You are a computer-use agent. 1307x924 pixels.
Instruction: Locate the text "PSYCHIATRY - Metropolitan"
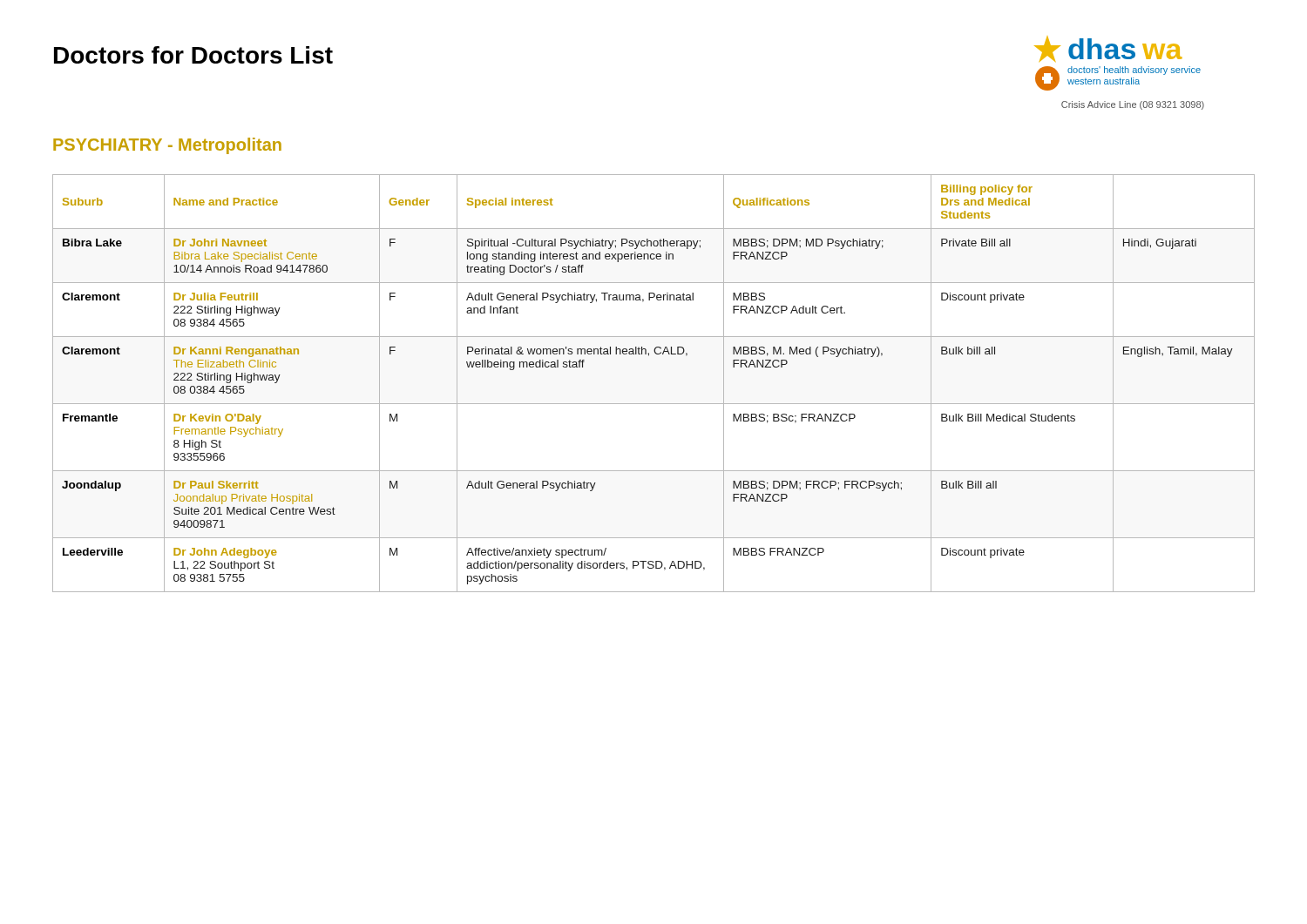pos(167,145)
